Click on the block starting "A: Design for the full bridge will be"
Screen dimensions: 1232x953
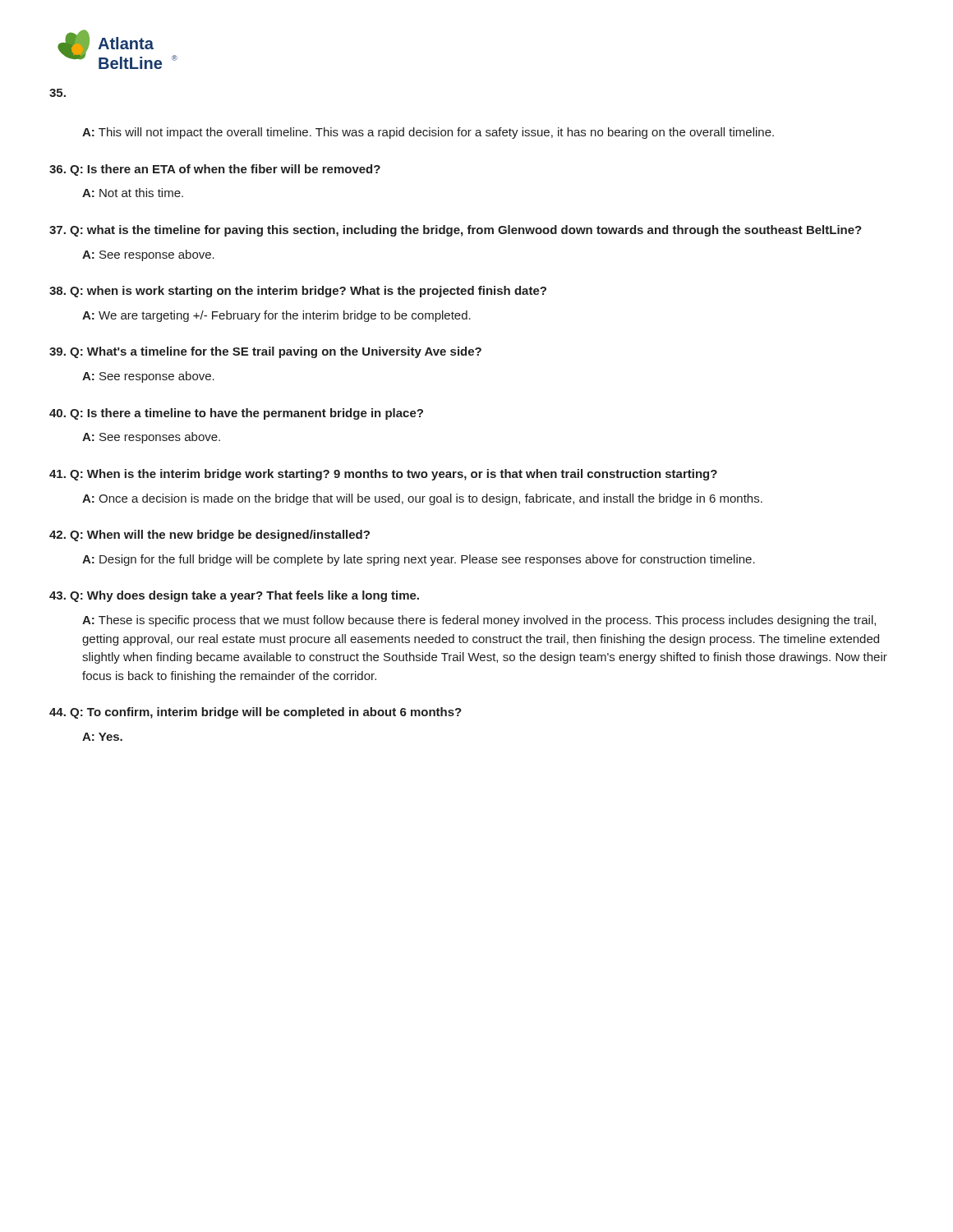point(419,559)
